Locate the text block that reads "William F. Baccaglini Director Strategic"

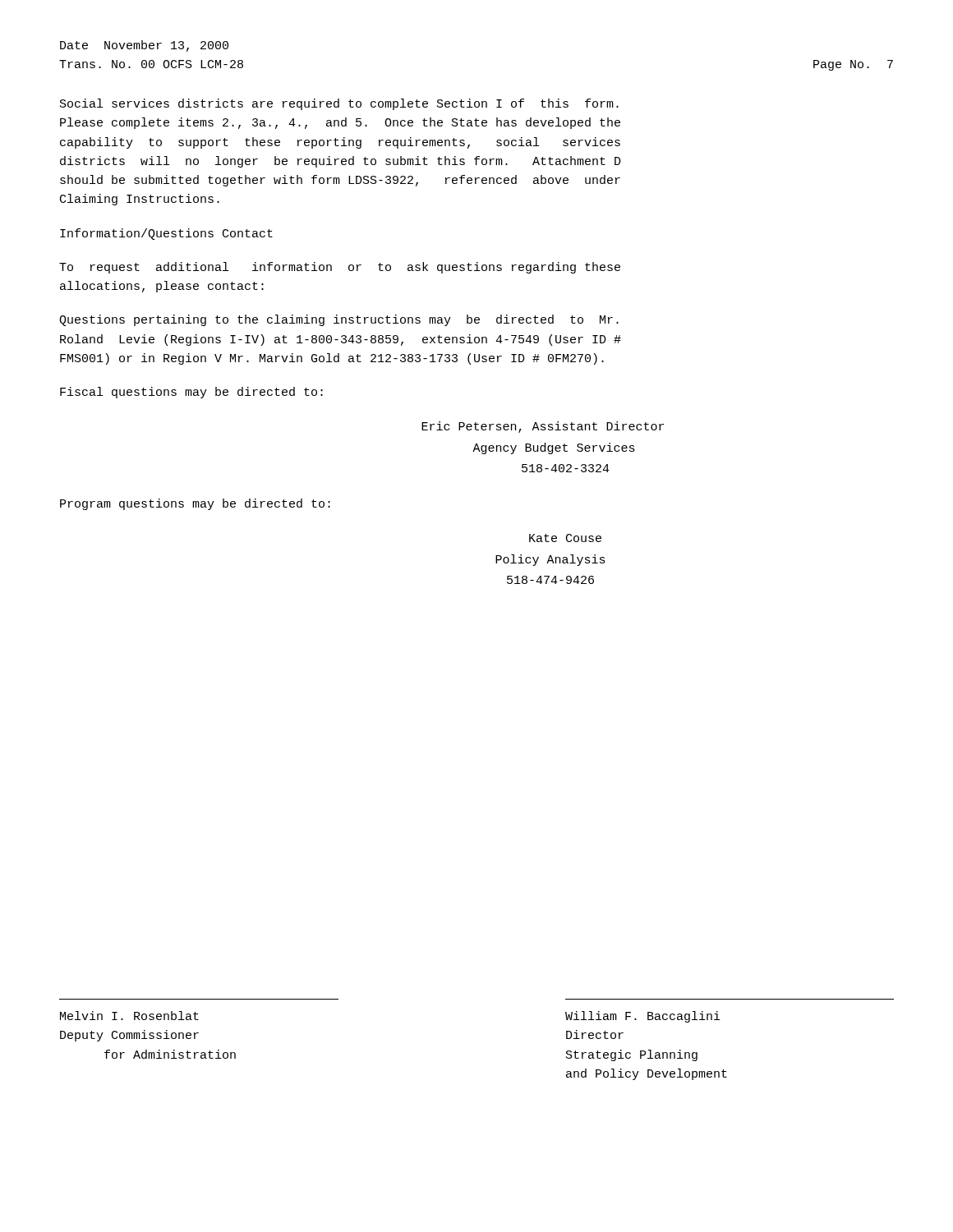(647, 1046)
